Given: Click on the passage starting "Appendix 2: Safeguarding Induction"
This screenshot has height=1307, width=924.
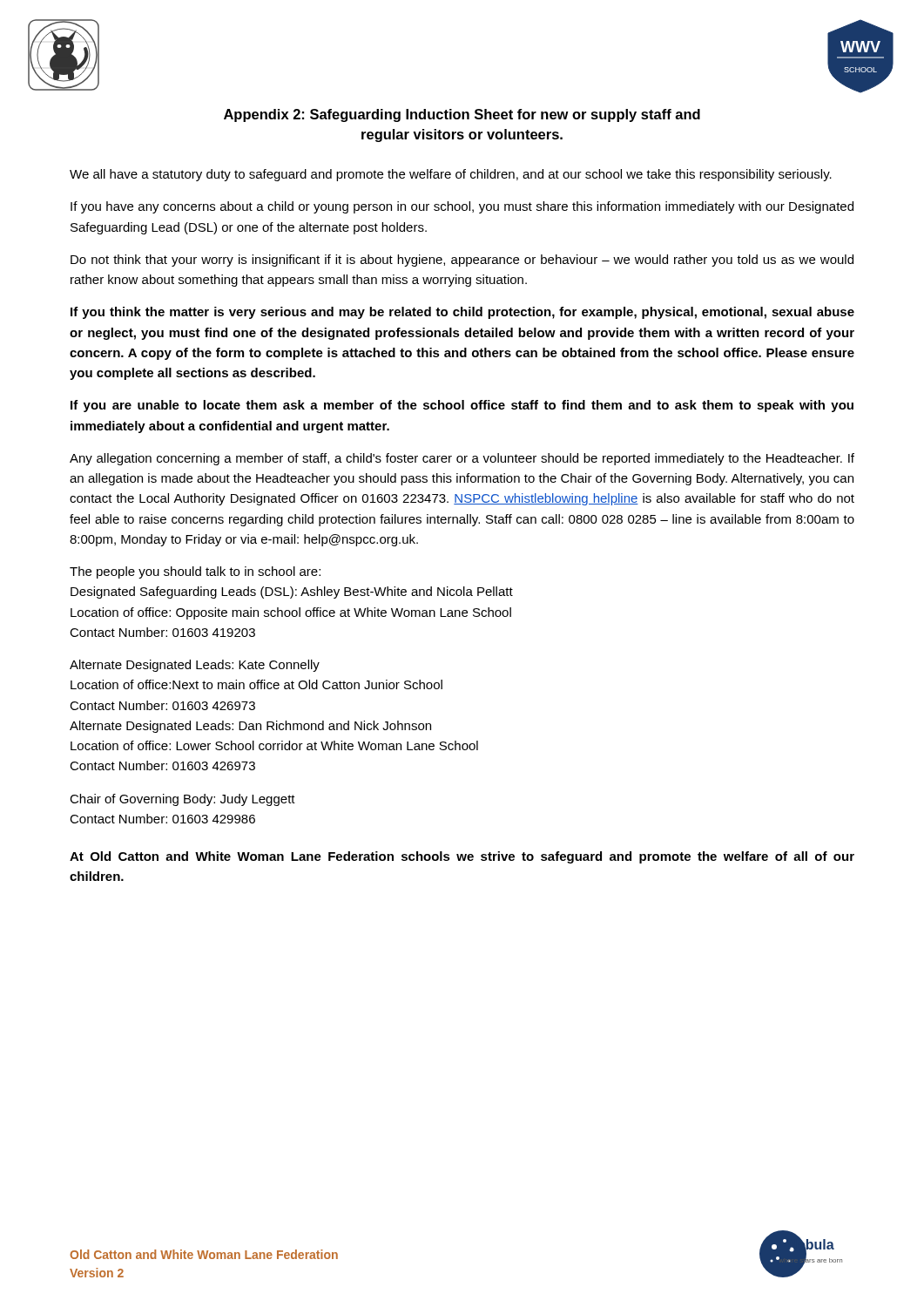Looking at the screenshot, I should (462, 124).
